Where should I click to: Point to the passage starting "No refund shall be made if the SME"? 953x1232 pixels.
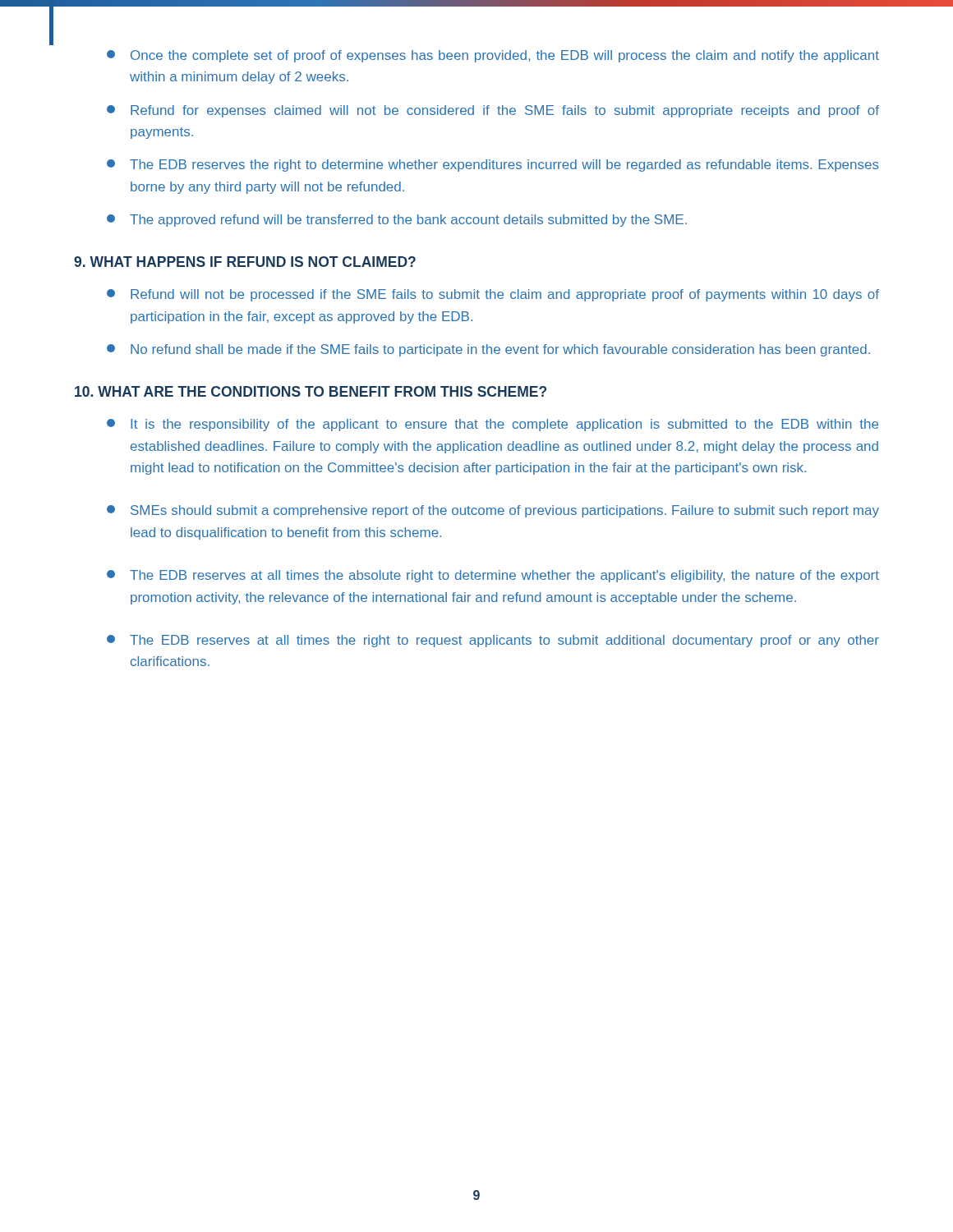[x=493, y=350]
